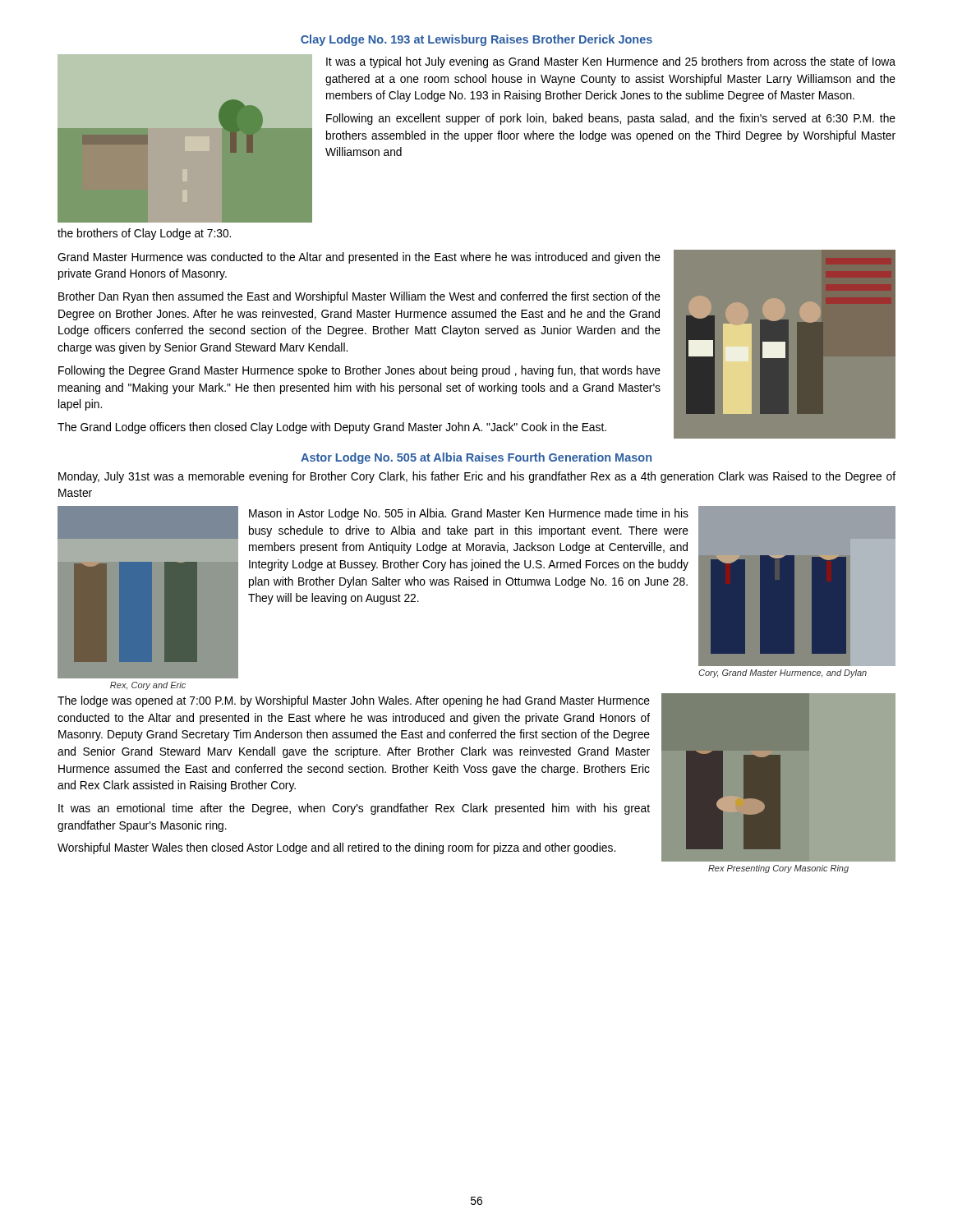Screen dimensions: 1232x953
Task: Find the text with the text "the brothers of Clay Lodge at 7:30."
Action: tap(145, 234)
